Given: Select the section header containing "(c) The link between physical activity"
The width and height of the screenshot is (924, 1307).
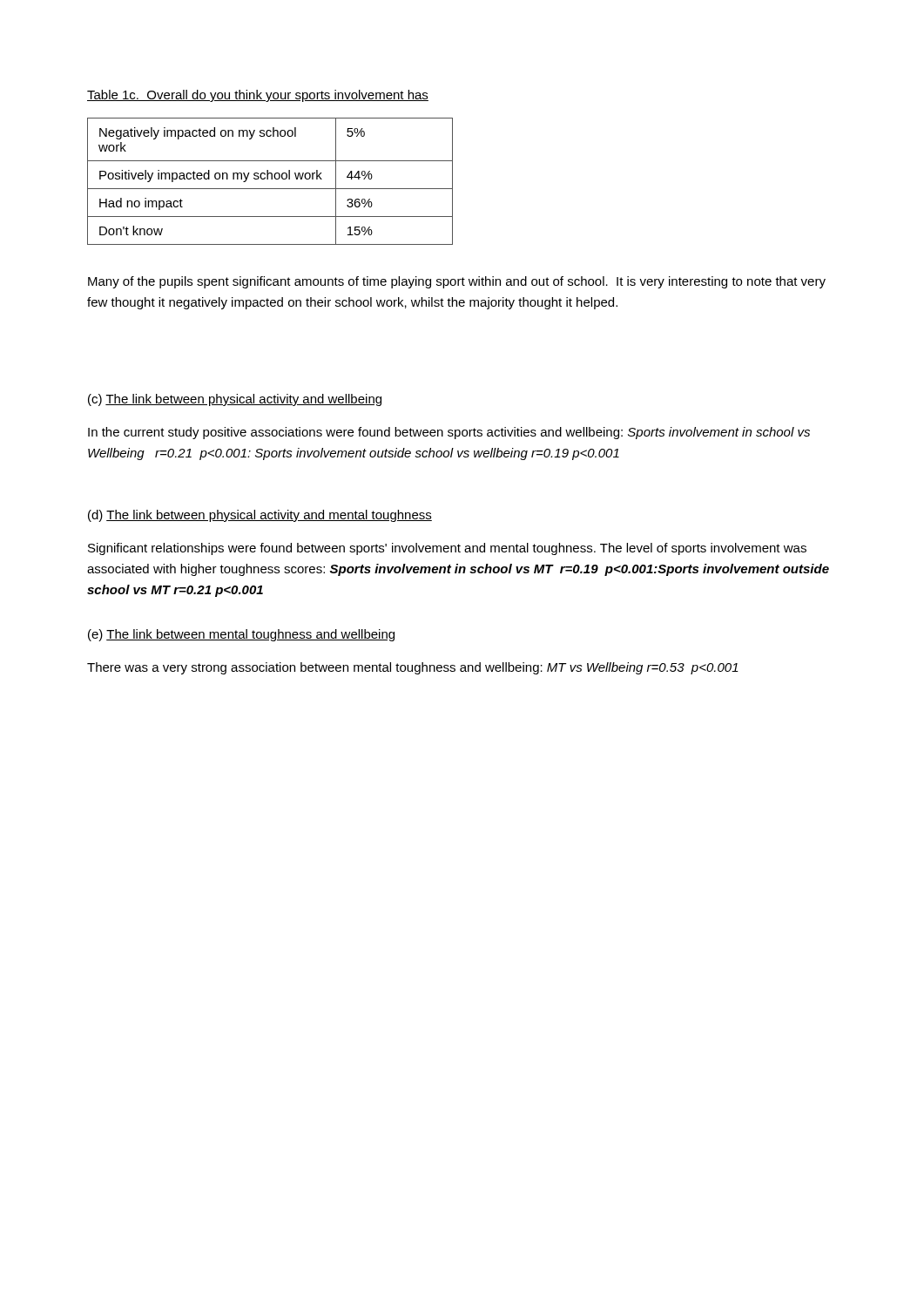Looking at the screenshot, I should coord(235,399).
